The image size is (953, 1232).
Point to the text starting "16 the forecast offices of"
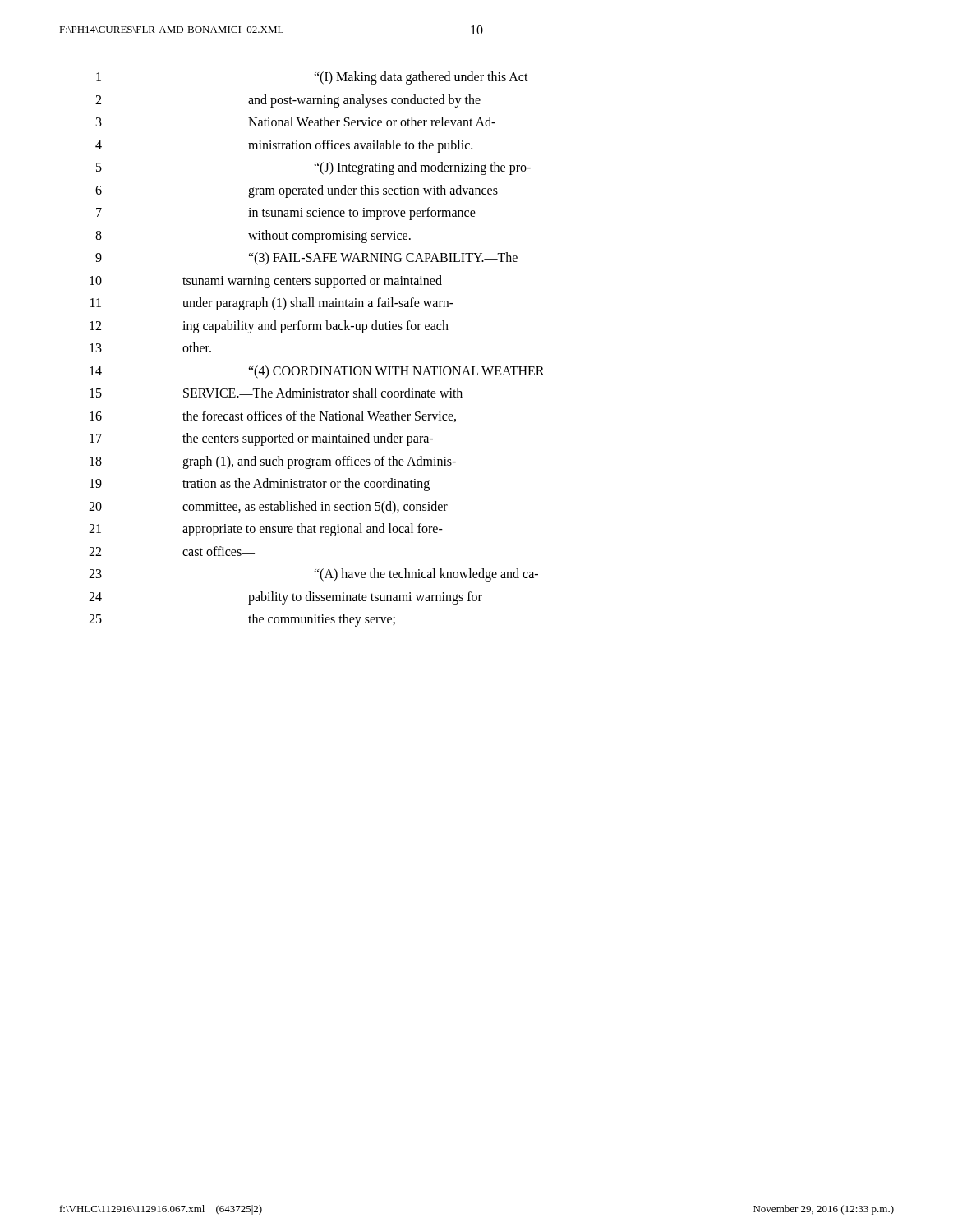273,416
